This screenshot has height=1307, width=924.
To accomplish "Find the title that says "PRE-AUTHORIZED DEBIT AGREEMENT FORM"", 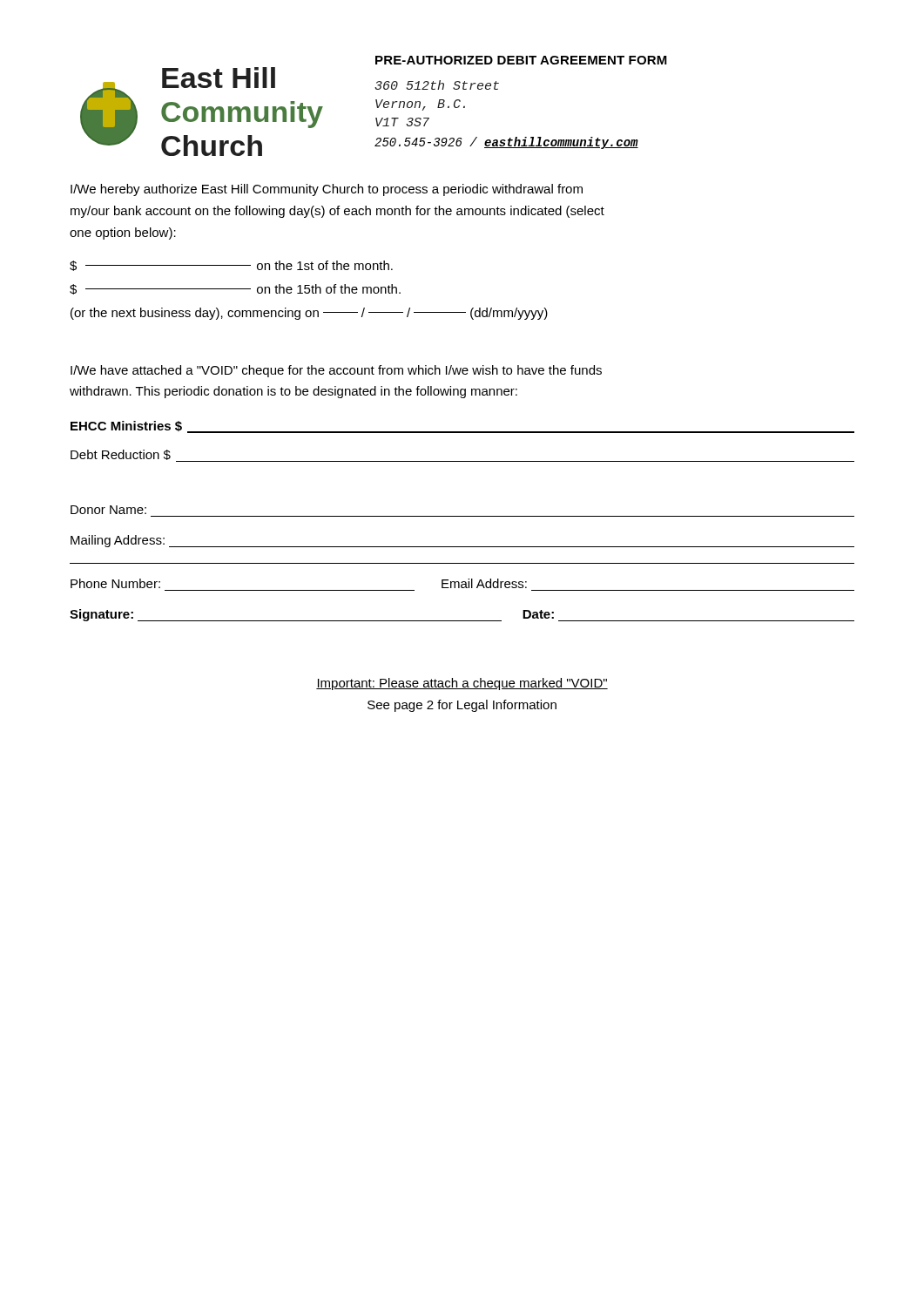I will (x=521, y=60).
